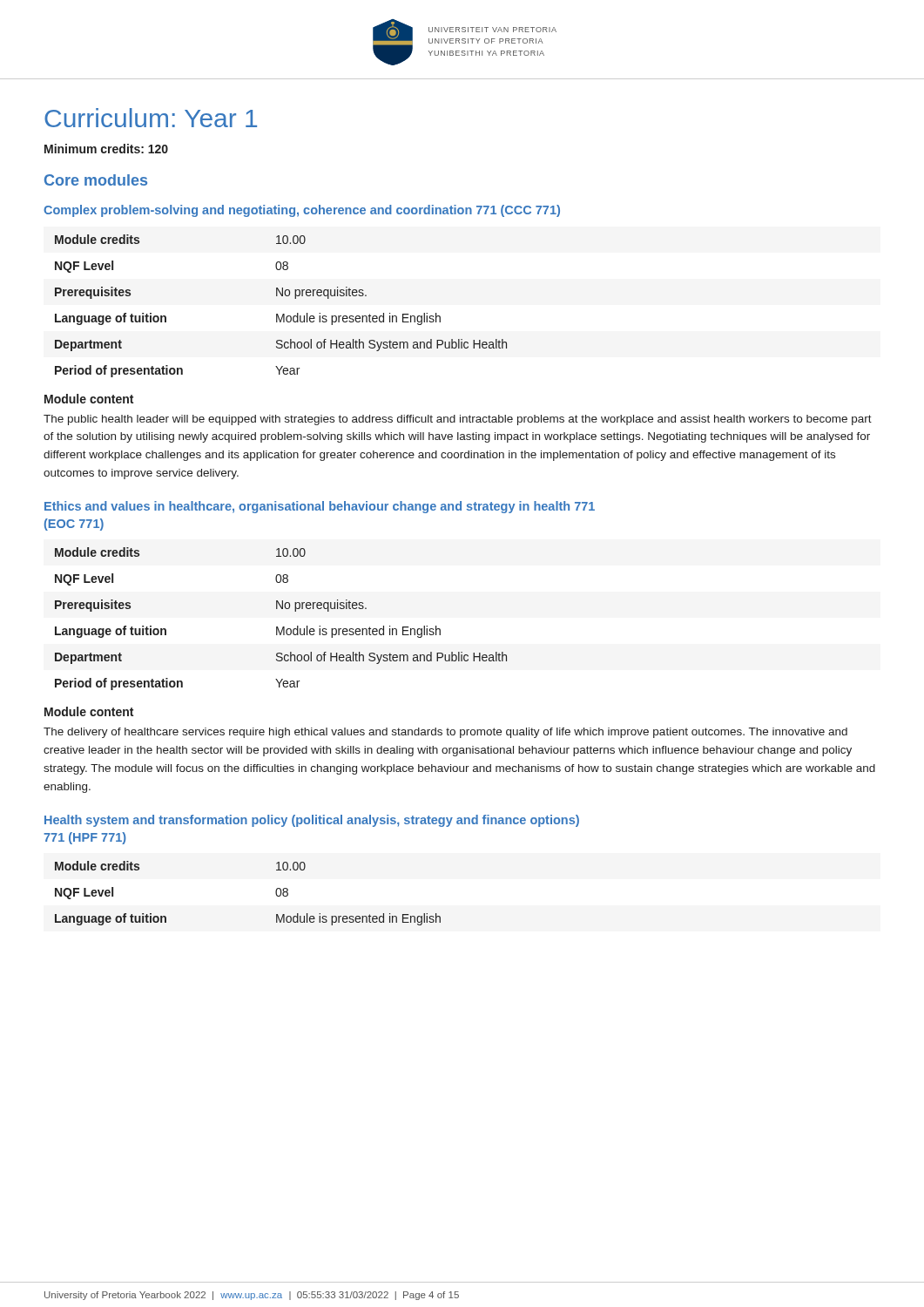924x1307 pixels.
Task: Click the section header that begins "Ethics and values in healthcare, organisational"
Action: (319, 515)
